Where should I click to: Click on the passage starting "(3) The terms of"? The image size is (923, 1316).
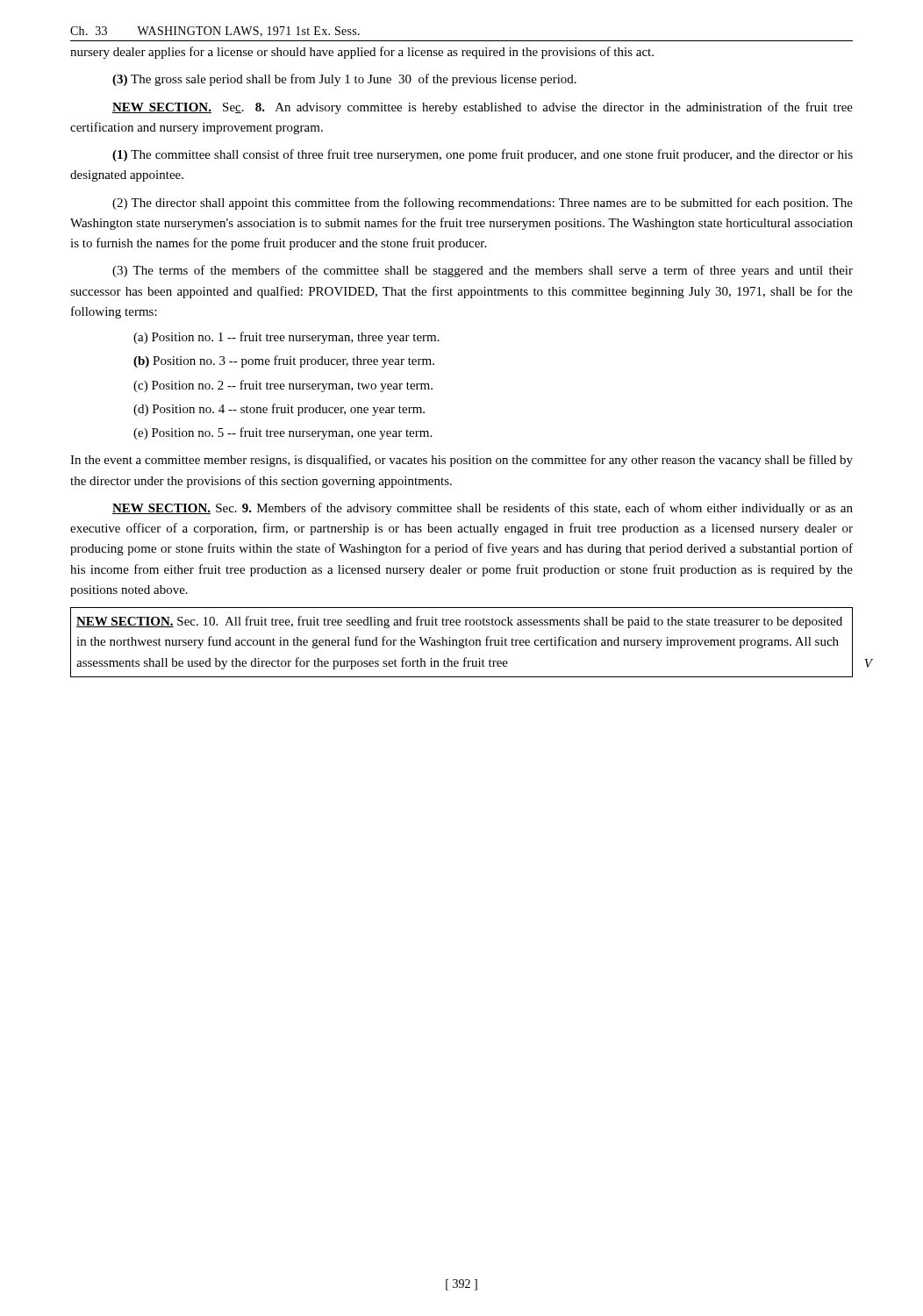coord(462,291)
